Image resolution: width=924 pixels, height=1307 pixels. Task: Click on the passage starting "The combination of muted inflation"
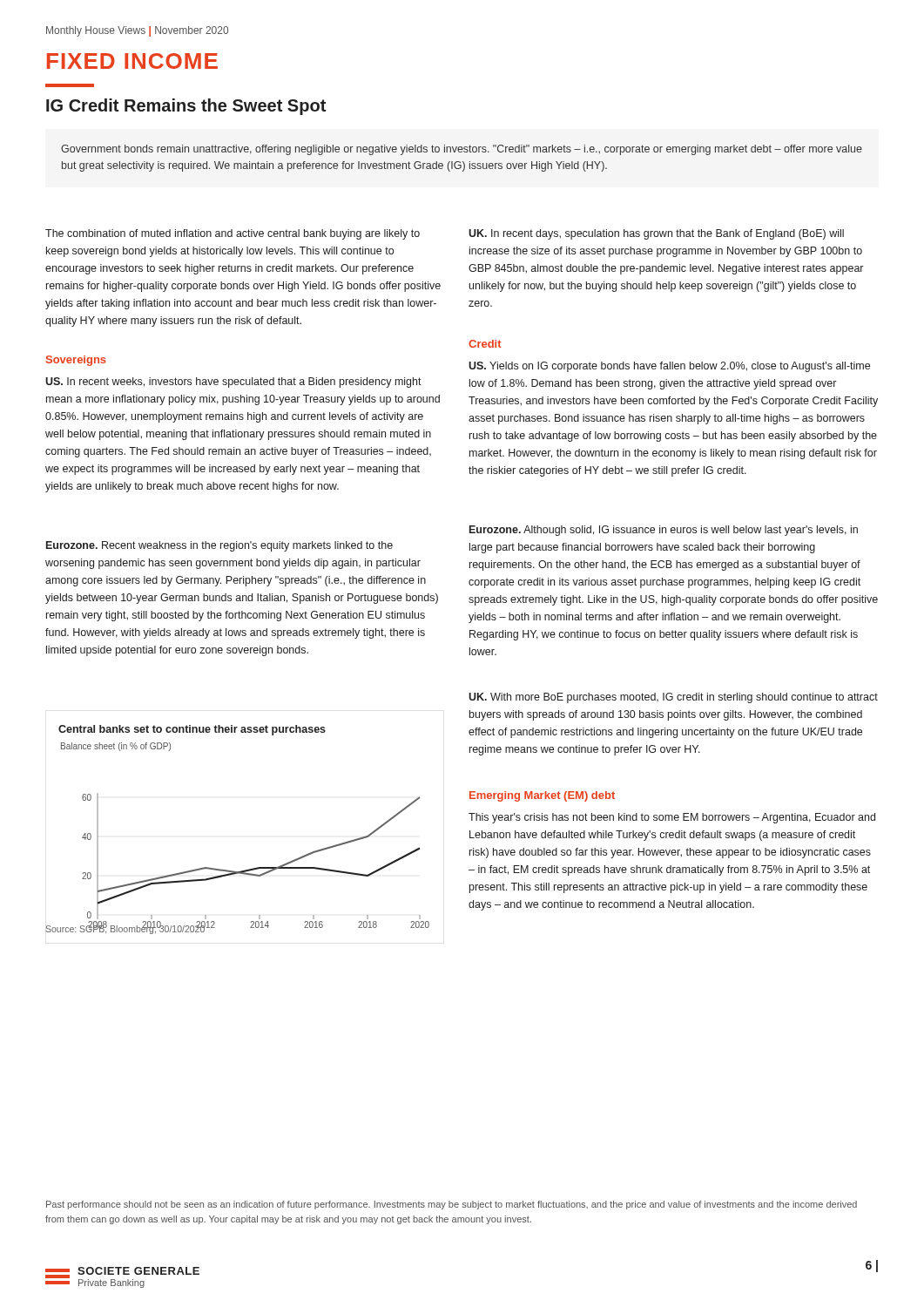[x=243, y=277]
